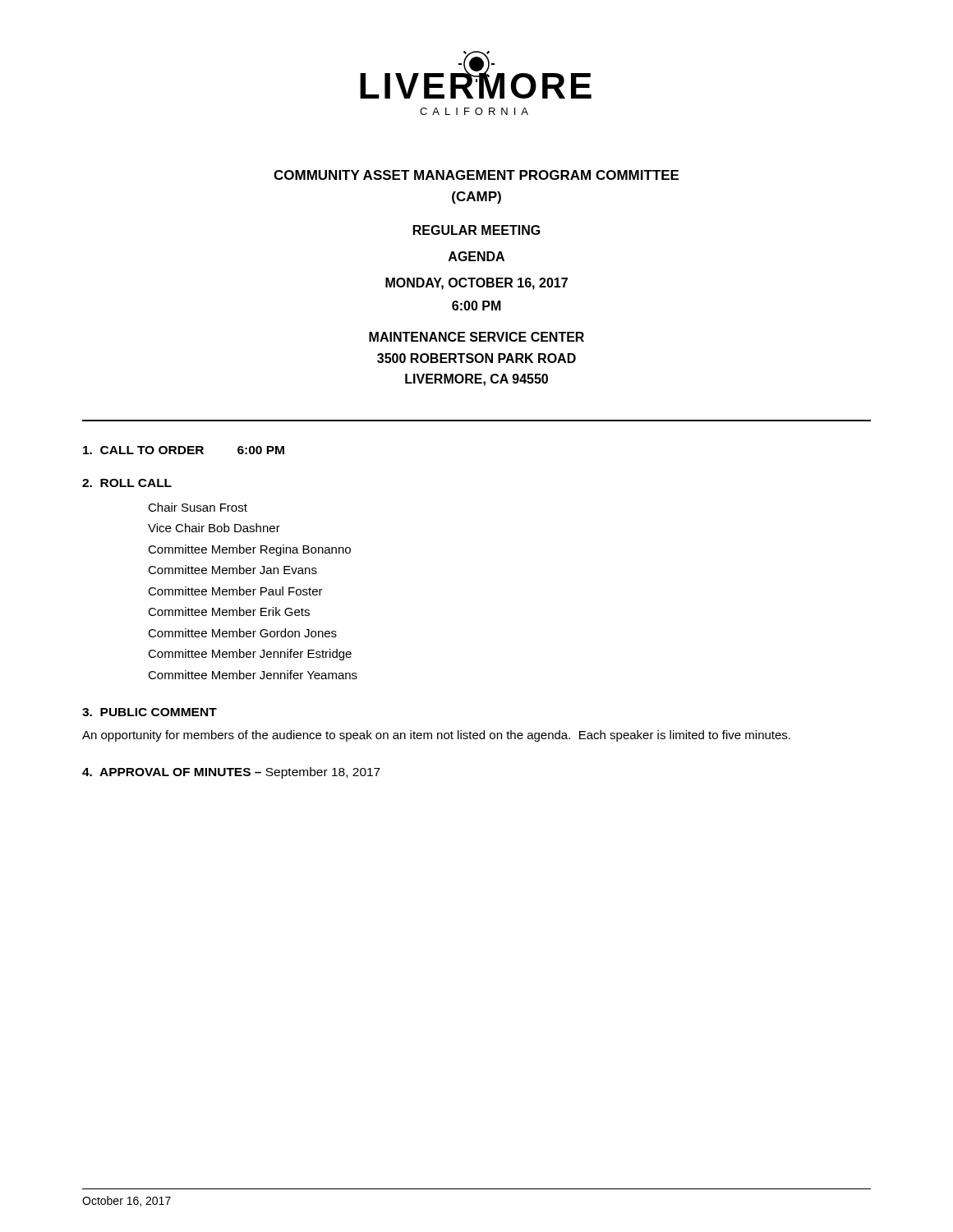Click on the logo
The width and height of the screenshot is (953, 1232).
pyautogui.click(x=476, y=71)
